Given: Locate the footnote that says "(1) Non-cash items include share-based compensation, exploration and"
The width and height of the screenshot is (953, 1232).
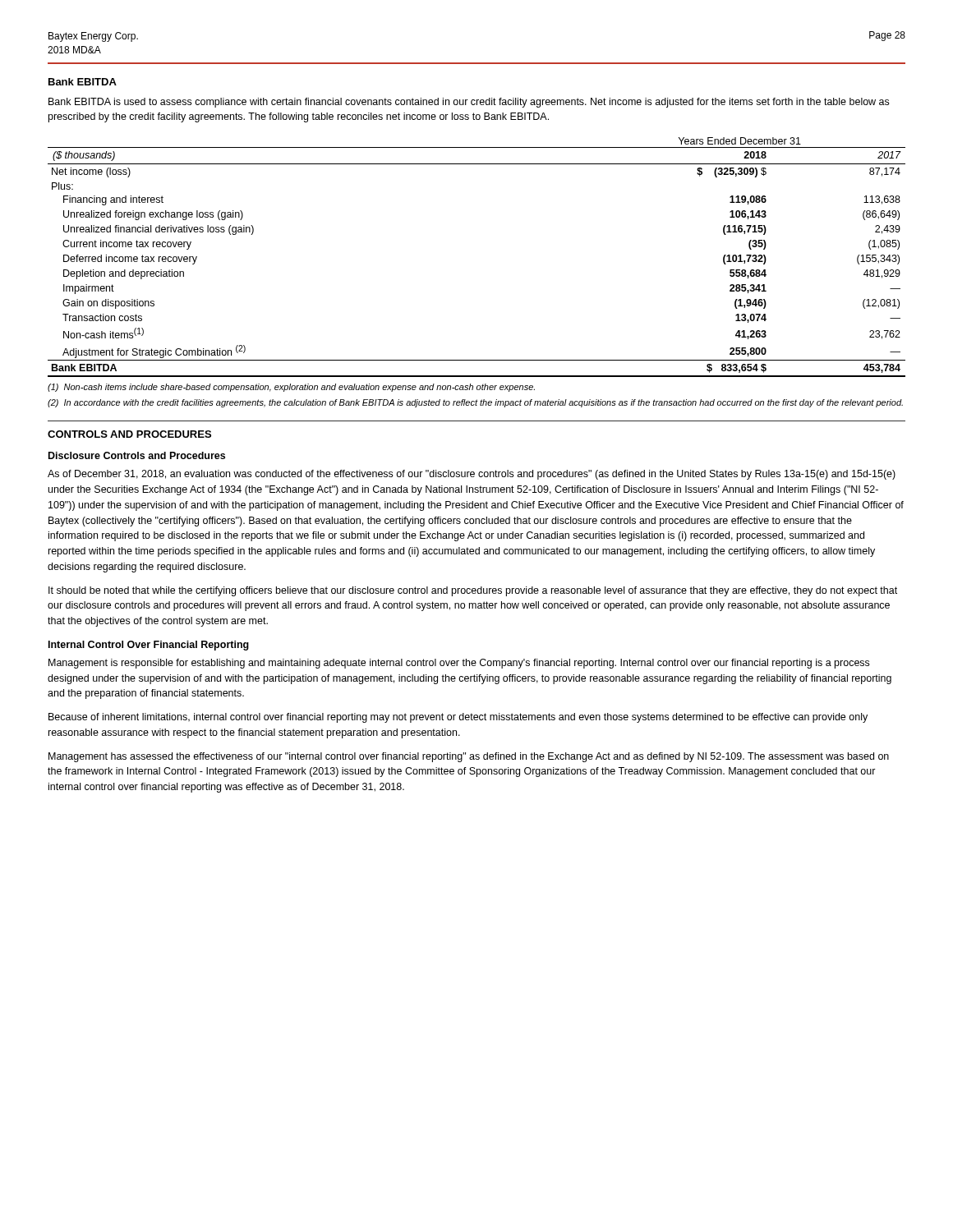Looking at the screenshot, I should 476,395.
